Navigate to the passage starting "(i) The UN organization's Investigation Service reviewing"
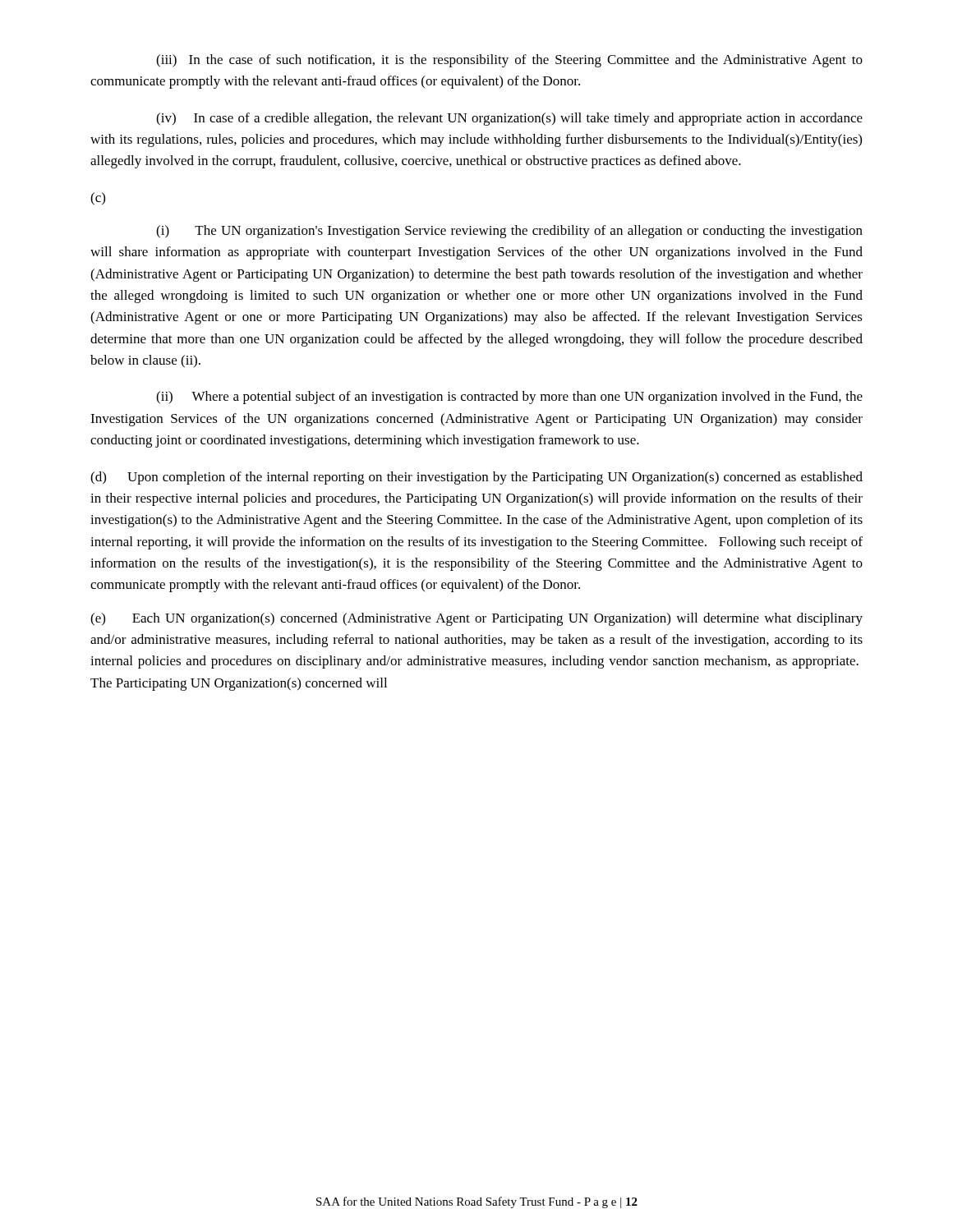Viewport: 953px width, 1232px height. pos(476,295)
